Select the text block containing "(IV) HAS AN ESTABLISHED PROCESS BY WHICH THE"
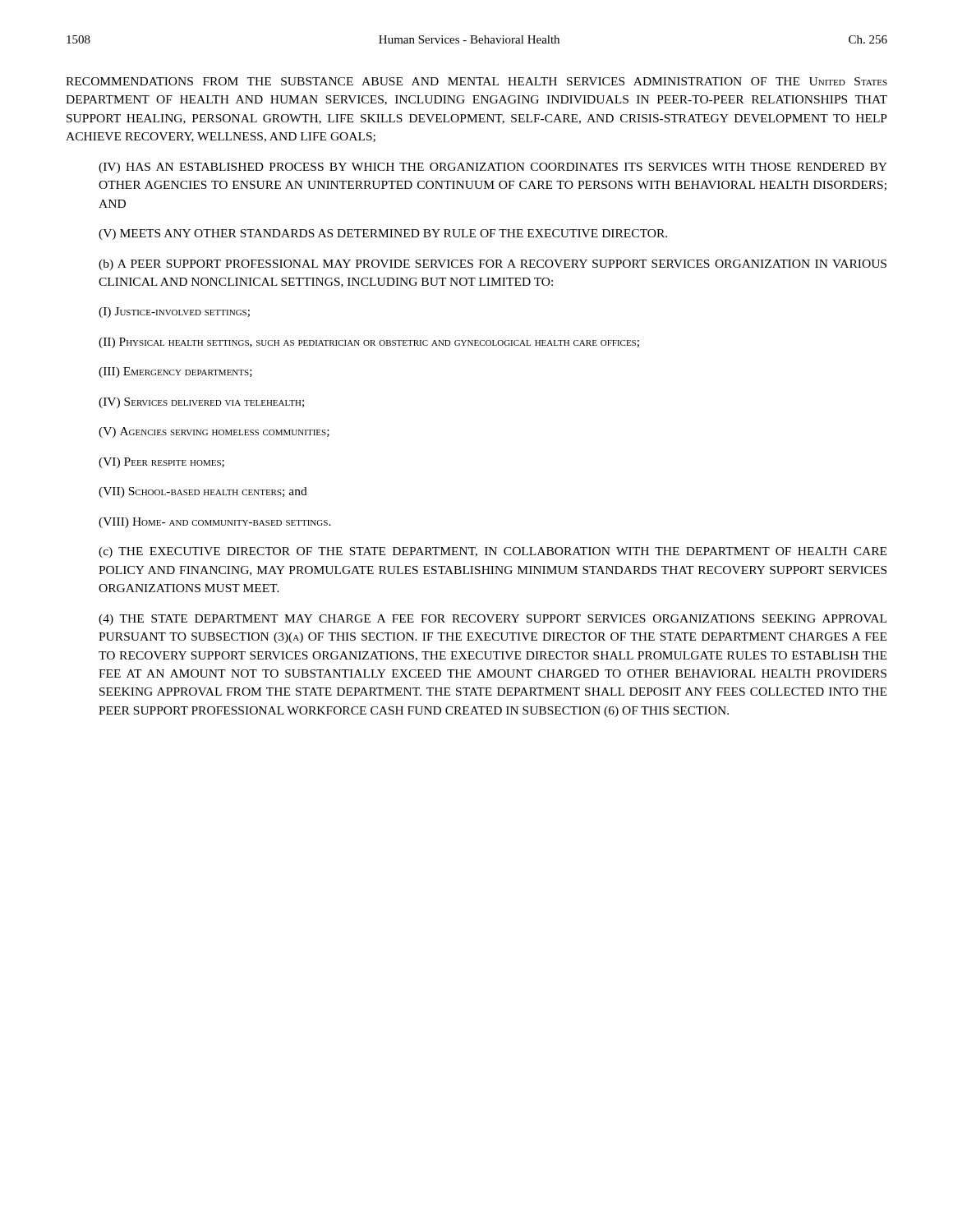This screenshot has height=1232, width=953. click(493, 184)
